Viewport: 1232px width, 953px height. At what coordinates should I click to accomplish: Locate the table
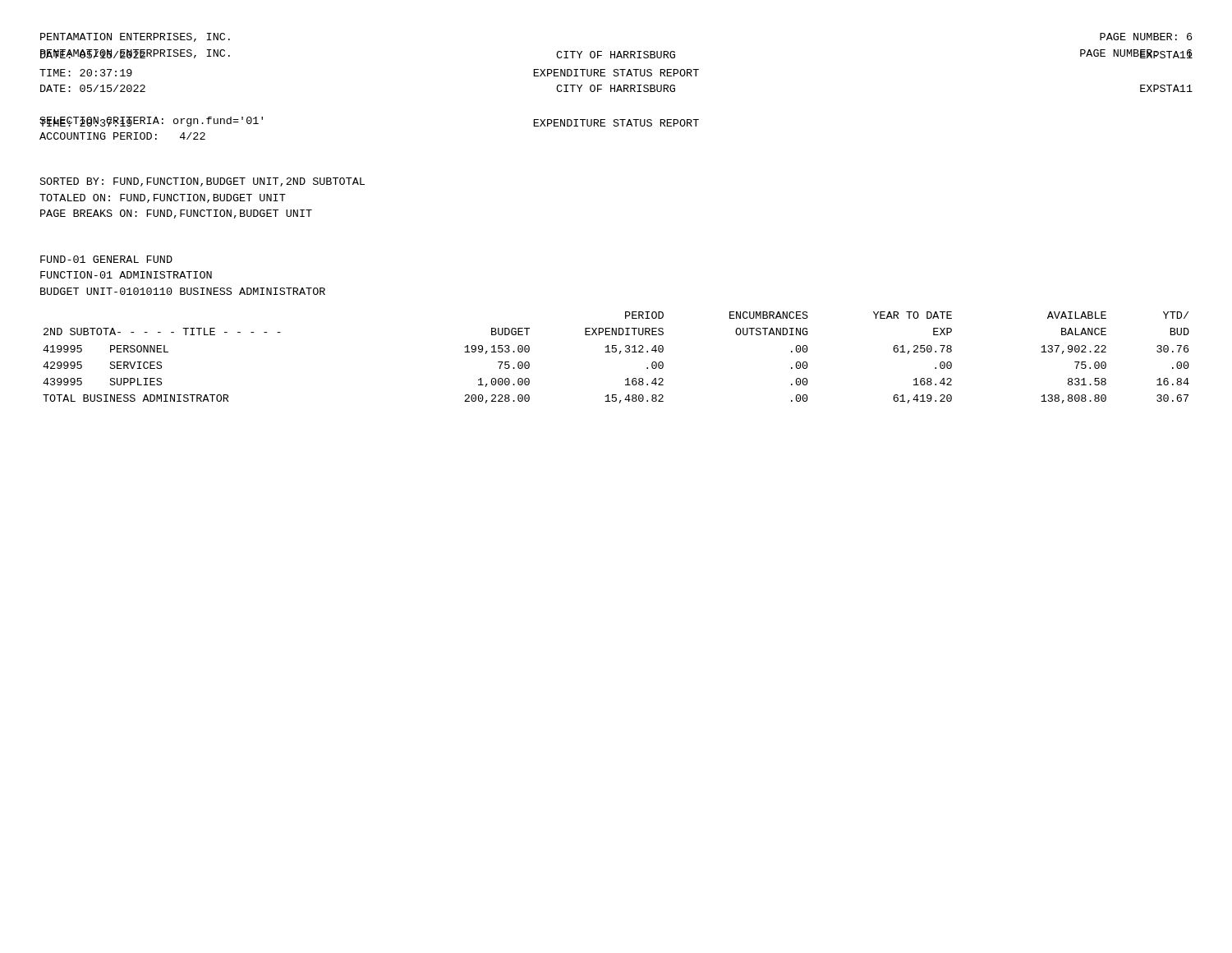pos(616,358)
